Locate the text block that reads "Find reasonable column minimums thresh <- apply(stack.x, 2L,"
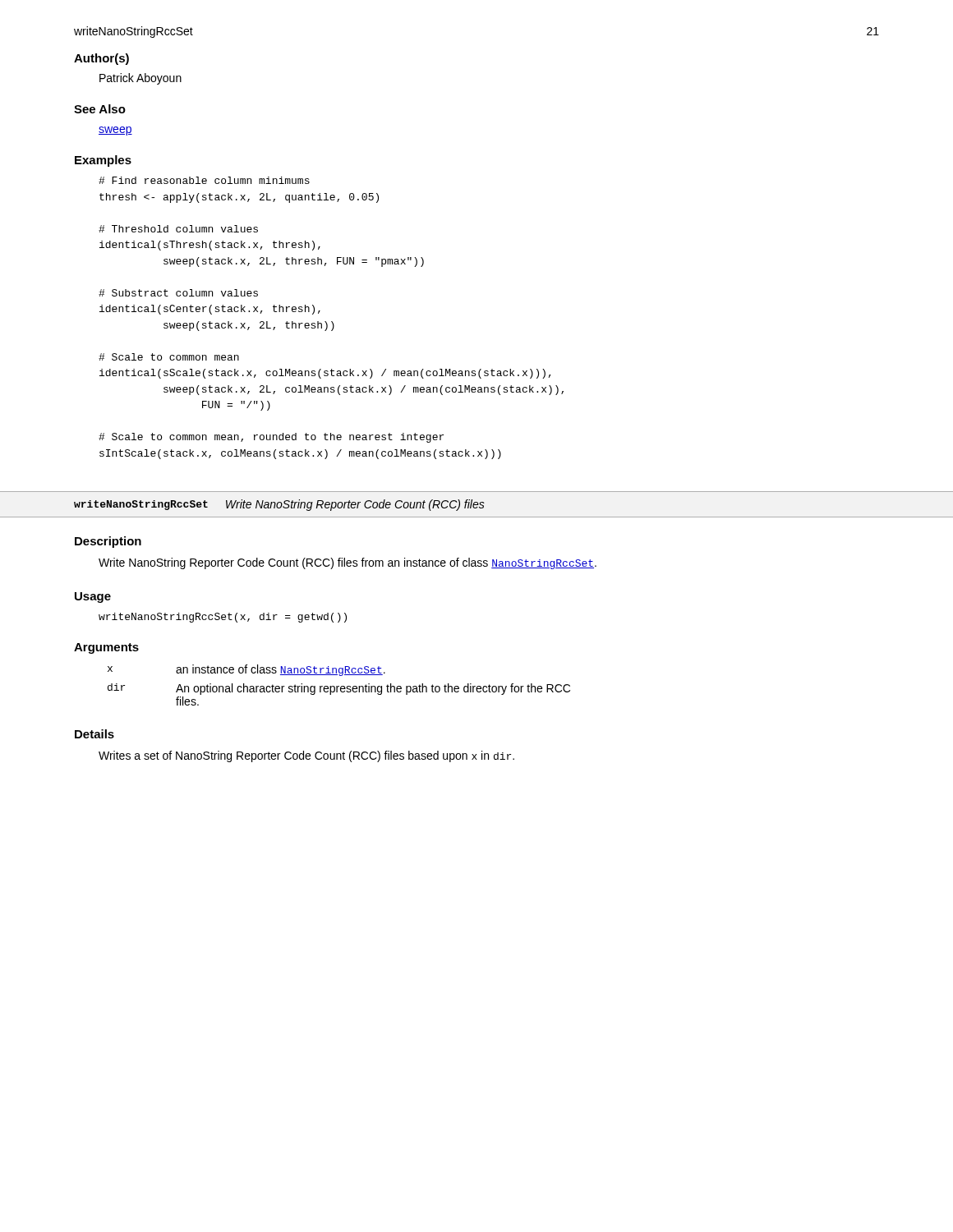This screenshot has width=953, height=1232. pos(204,180)
